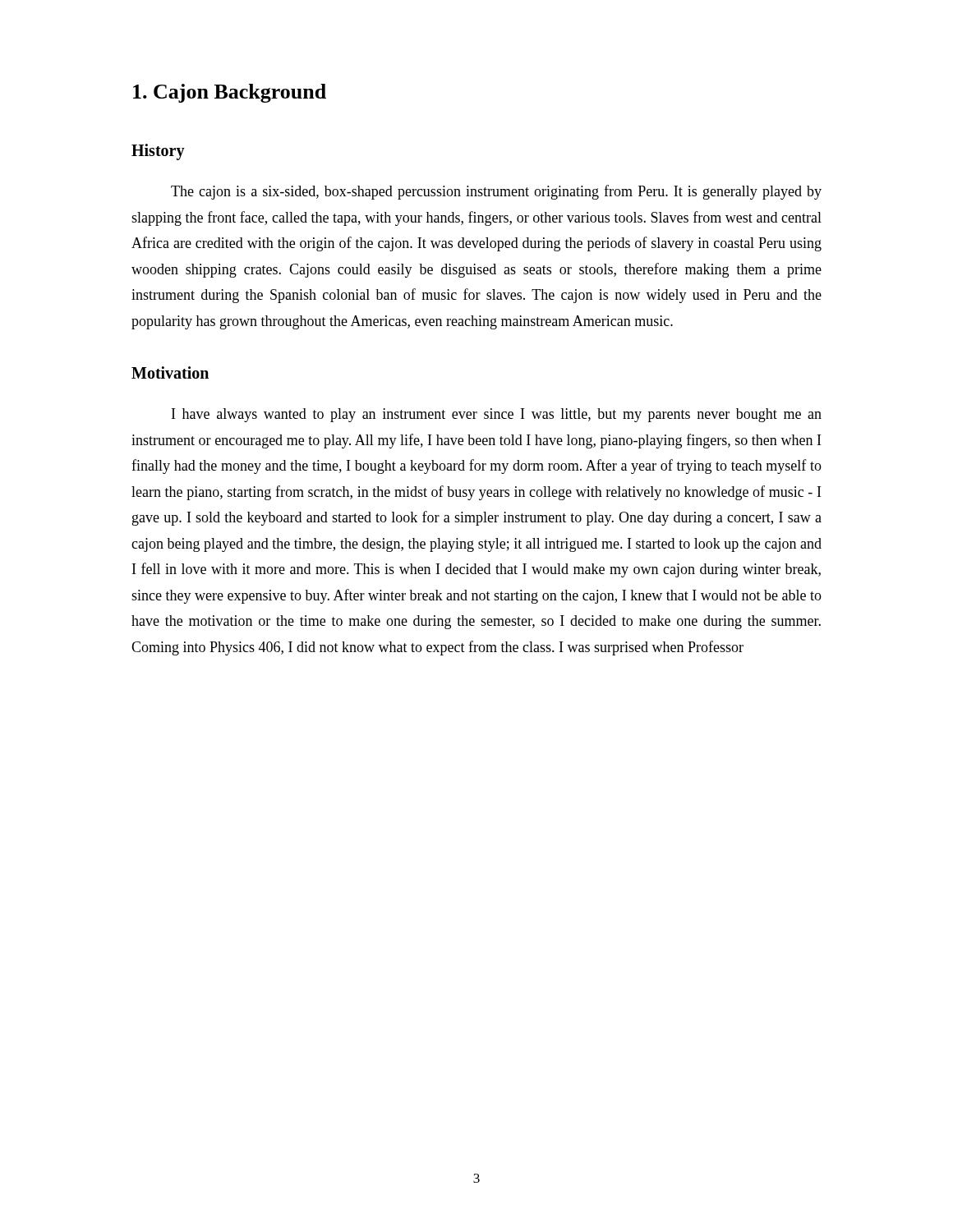Viewport: 953px width, 1232px height.
Task: Point to the passage starting "I have always wanted to"
Action: (x=476, y=531)
